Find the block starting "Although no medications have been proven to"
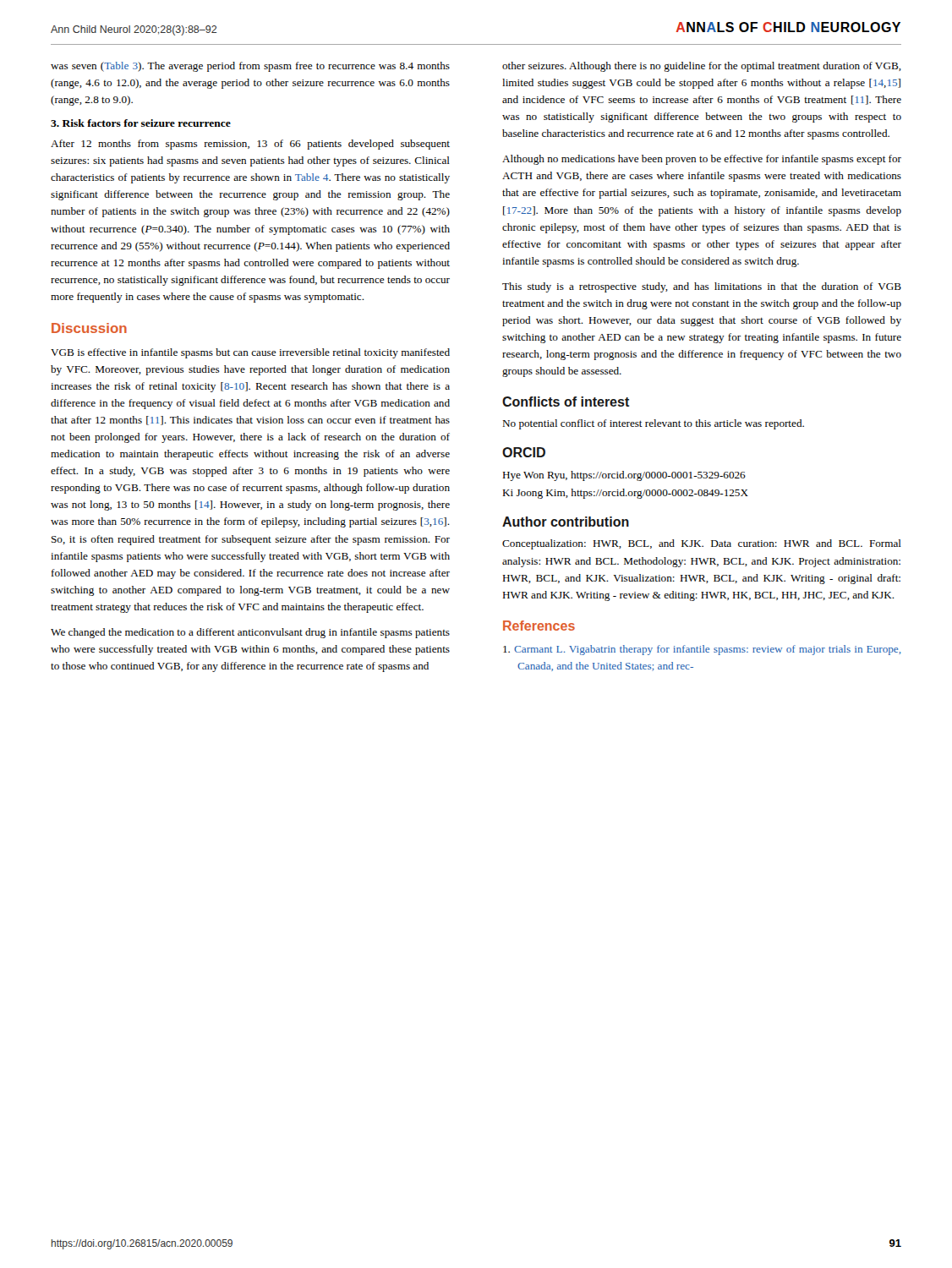Screen dimensions: 1268x952 point(702,210)
